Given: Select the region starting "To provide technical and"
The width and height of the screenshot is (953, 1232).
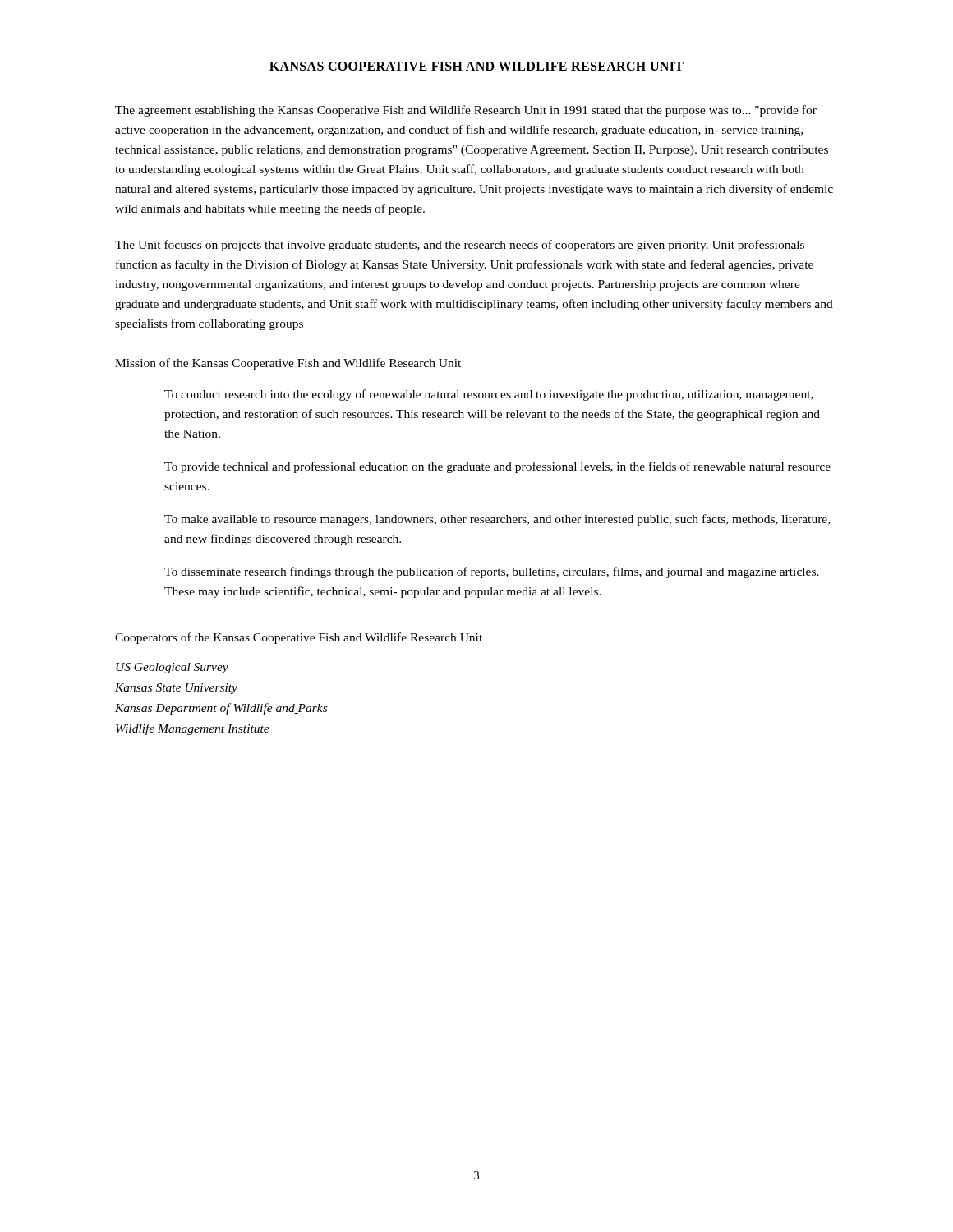Looking at the screenshot, I should click(497, 476).
